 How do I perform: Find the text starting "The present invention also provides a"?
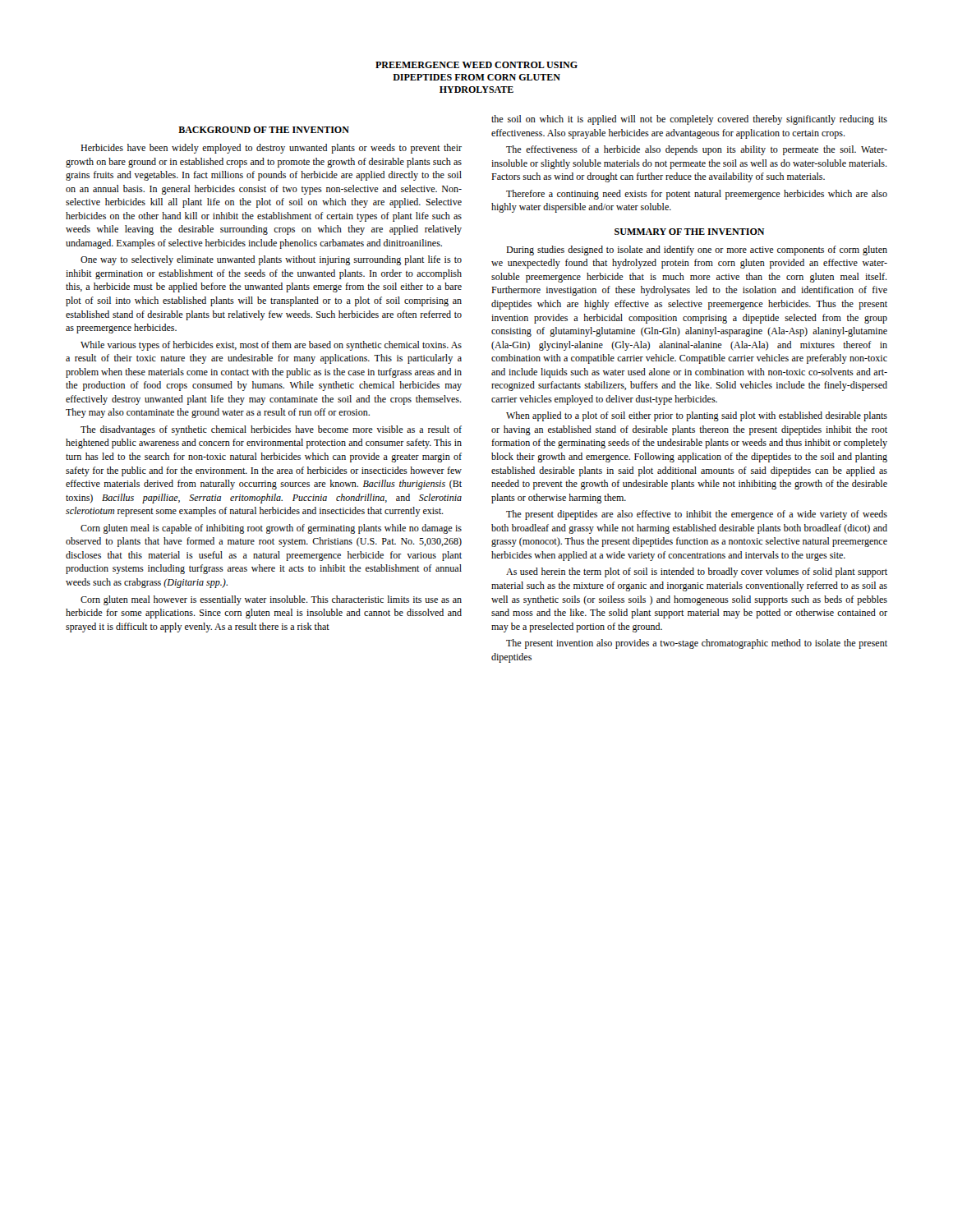[689, 650]
